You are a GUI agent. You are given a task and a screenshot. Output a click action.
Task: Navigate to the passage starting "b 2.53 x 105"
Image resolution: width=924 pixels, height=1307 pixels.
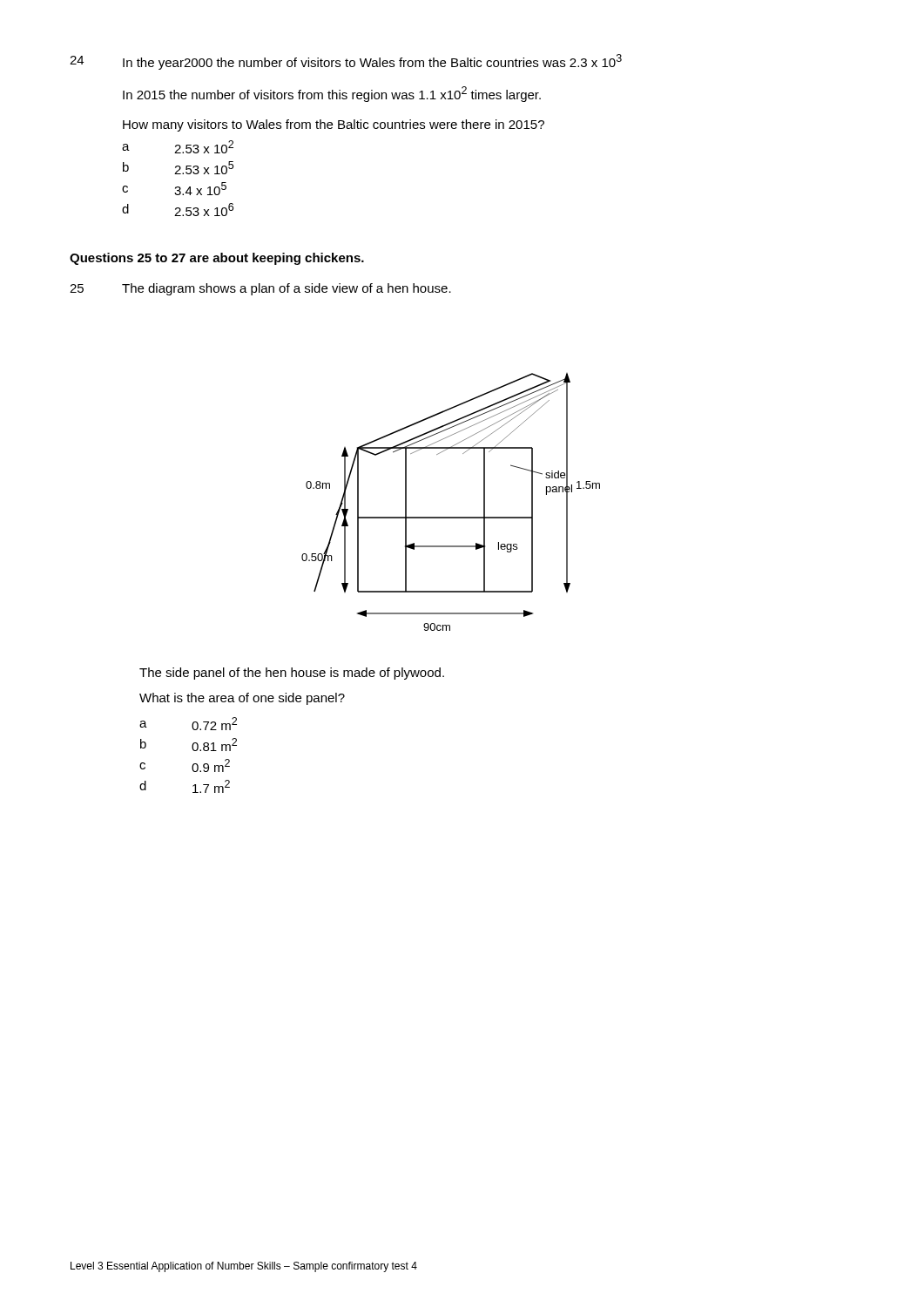tap(178, 168)
